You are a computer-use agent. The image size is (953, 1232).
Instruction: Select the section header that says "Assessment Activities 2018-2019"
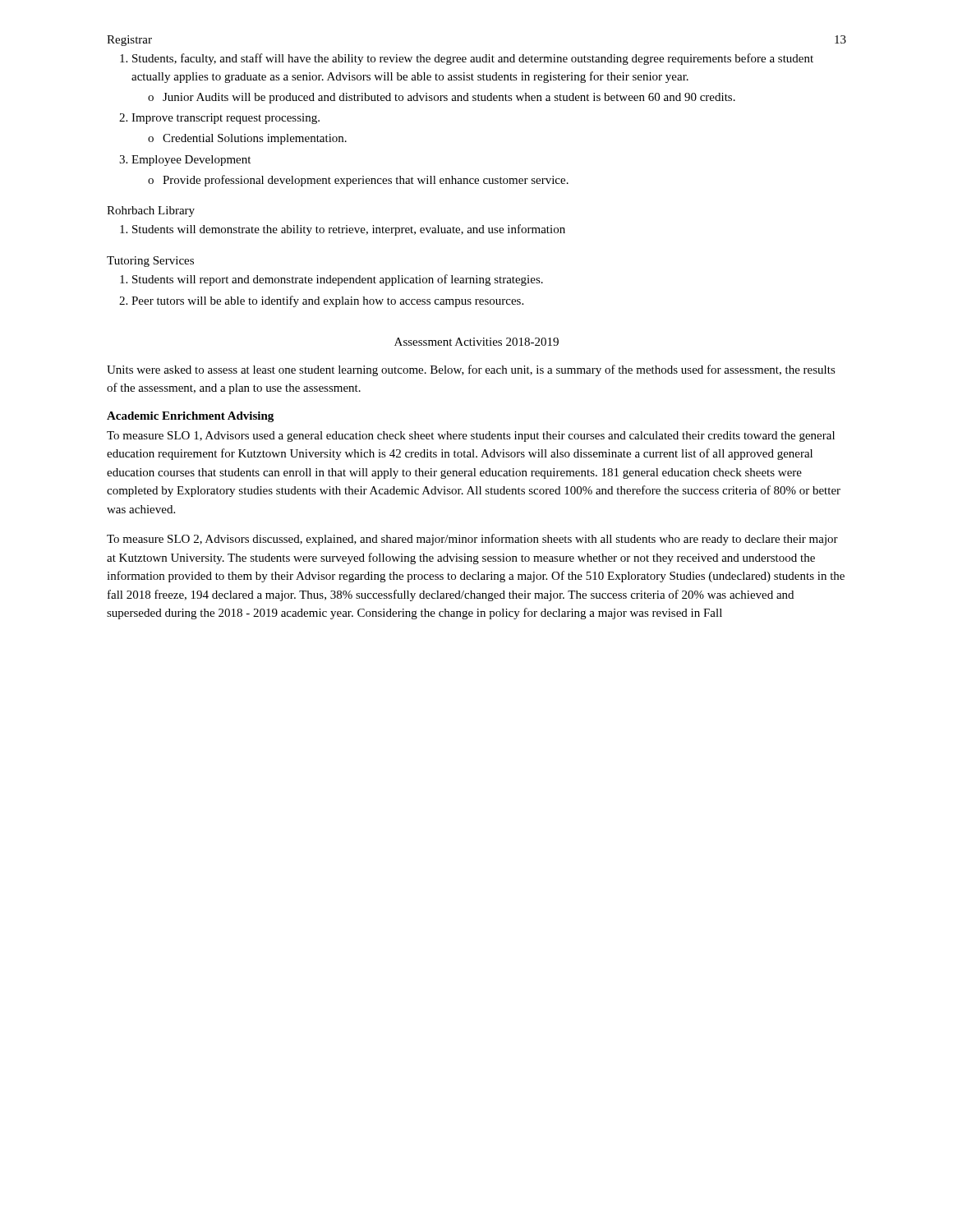point(476,341)
